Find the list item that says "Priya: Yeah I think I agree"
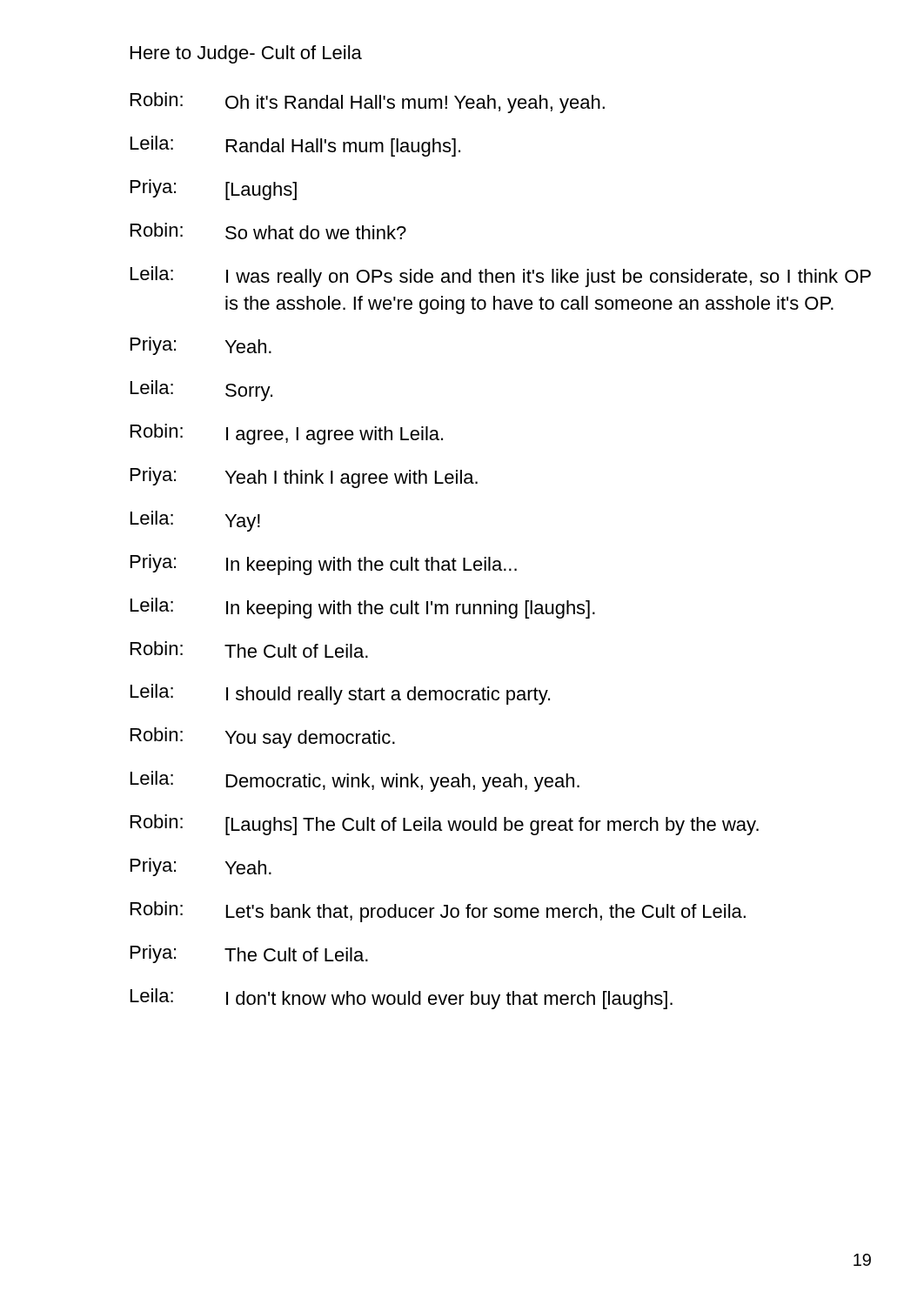Image resolution: width=924 pixels, height=1305 pixels. click(x=304, y=478)
